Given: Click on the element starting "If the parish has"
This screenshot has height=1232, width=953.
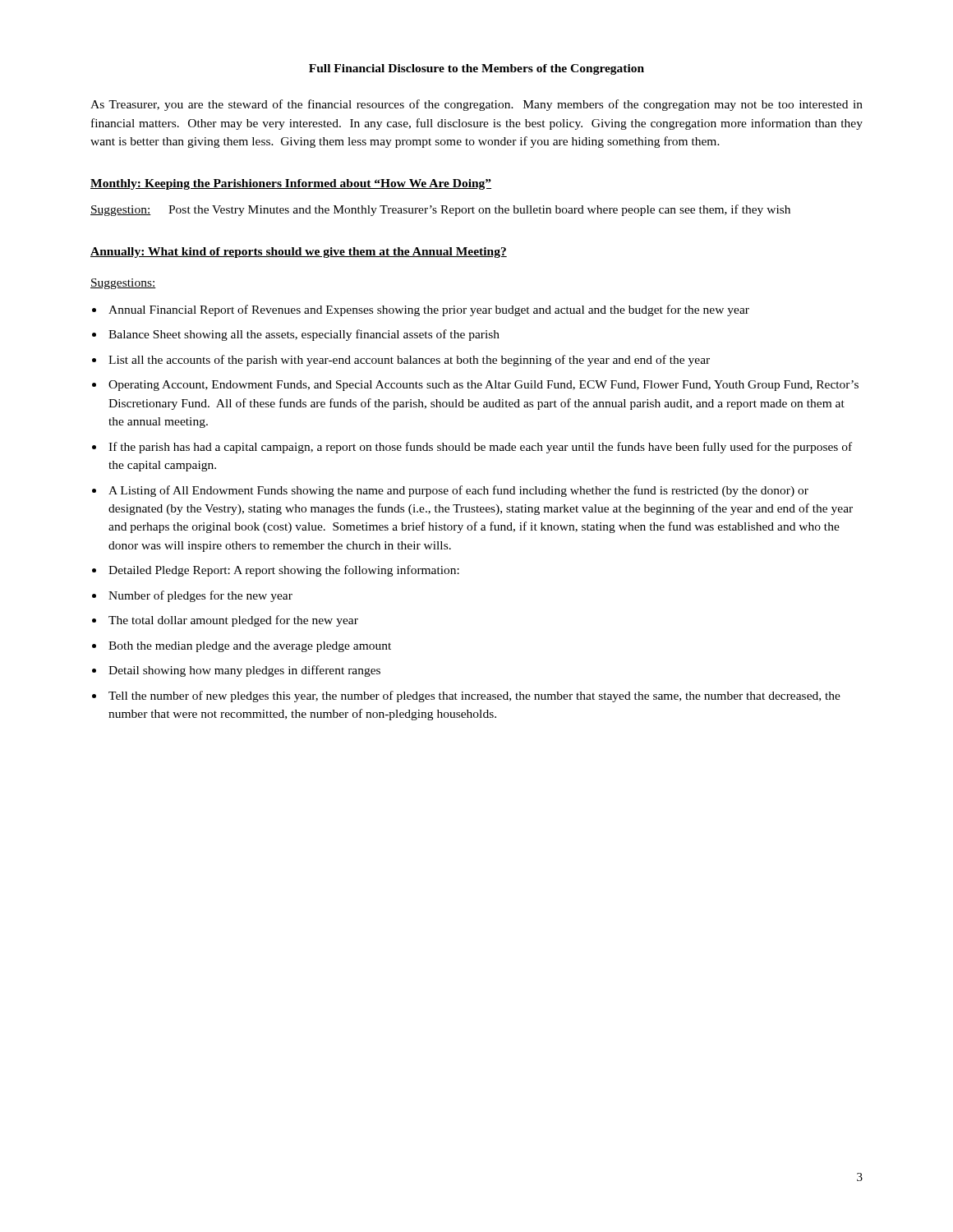Looking at the screenshot, I should [x=480, y=455].
